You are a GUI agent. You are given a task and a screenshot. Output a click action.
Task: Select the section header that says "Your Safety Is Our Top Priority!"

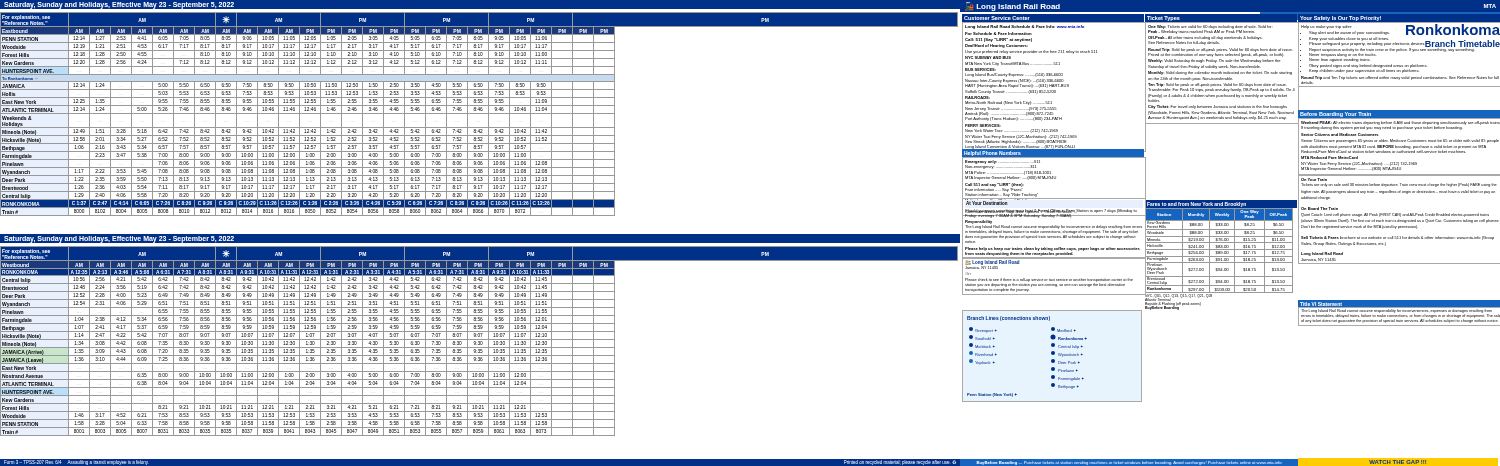click(x=1341, y=18)
